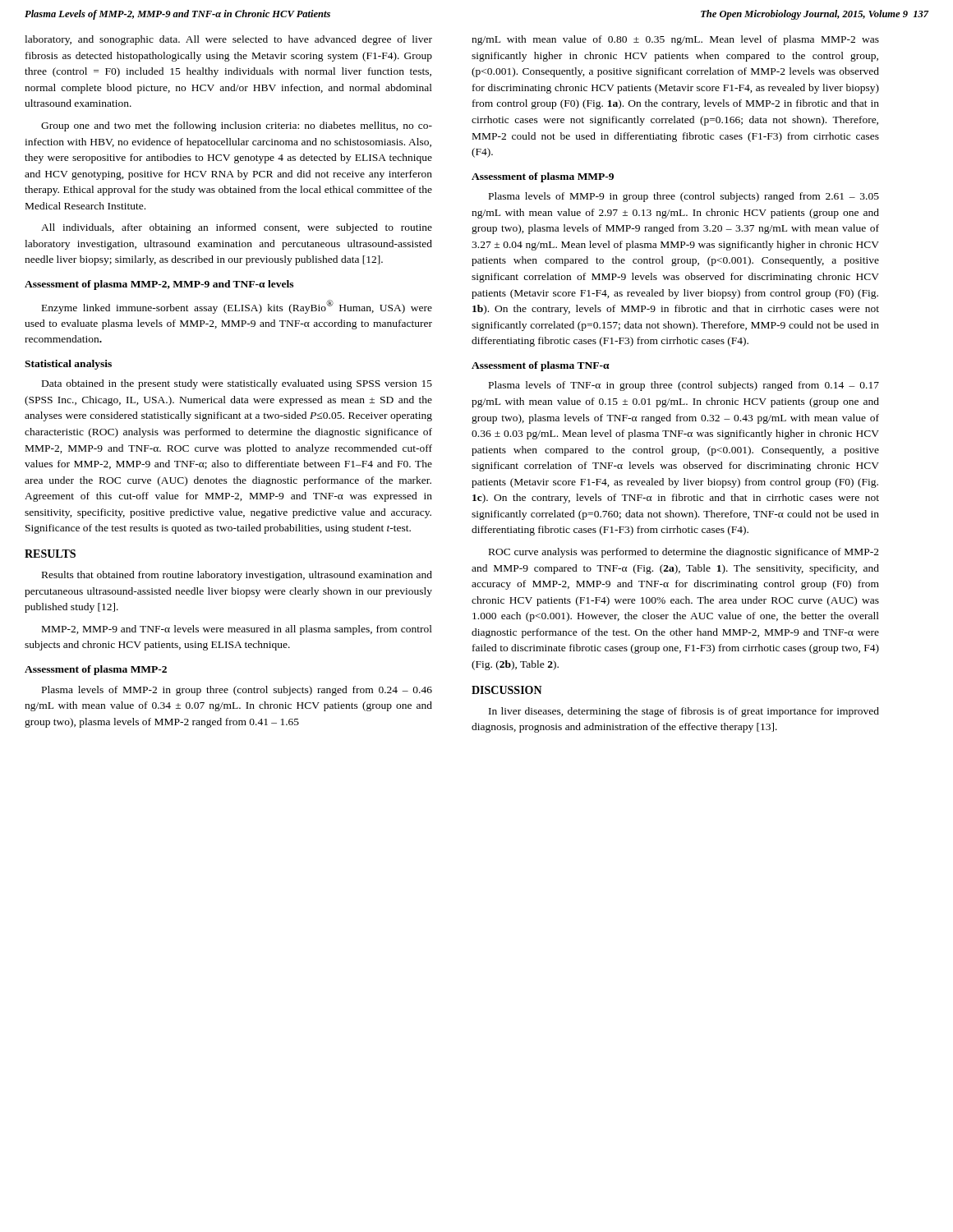
Task: Find the block on this page that starts "ng/mL with mean value of"
Action: [x=675, y=96]
